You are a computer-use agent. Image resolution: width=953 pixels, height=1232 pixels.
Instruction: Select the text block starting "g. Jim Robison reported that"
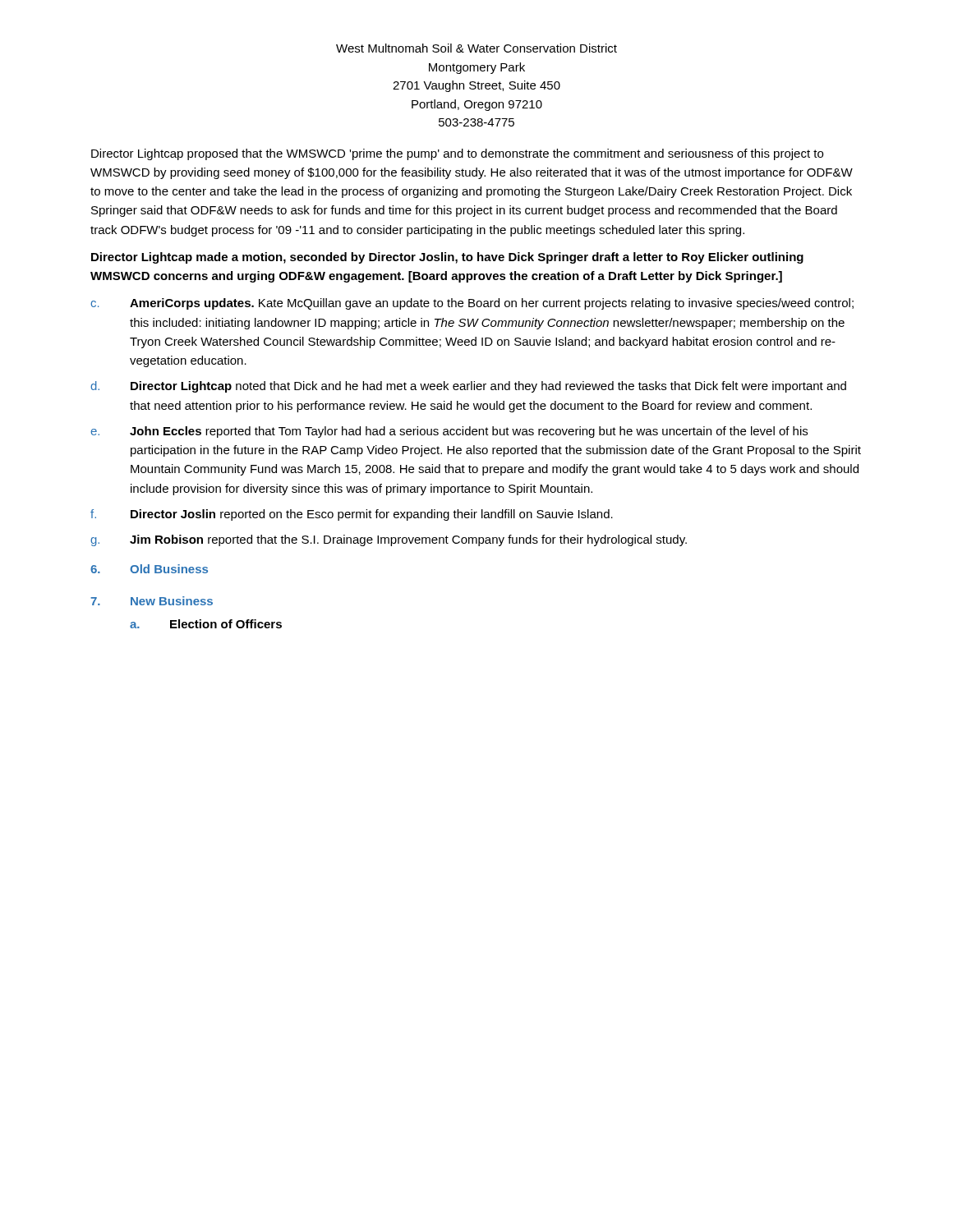tap(476, 539)
